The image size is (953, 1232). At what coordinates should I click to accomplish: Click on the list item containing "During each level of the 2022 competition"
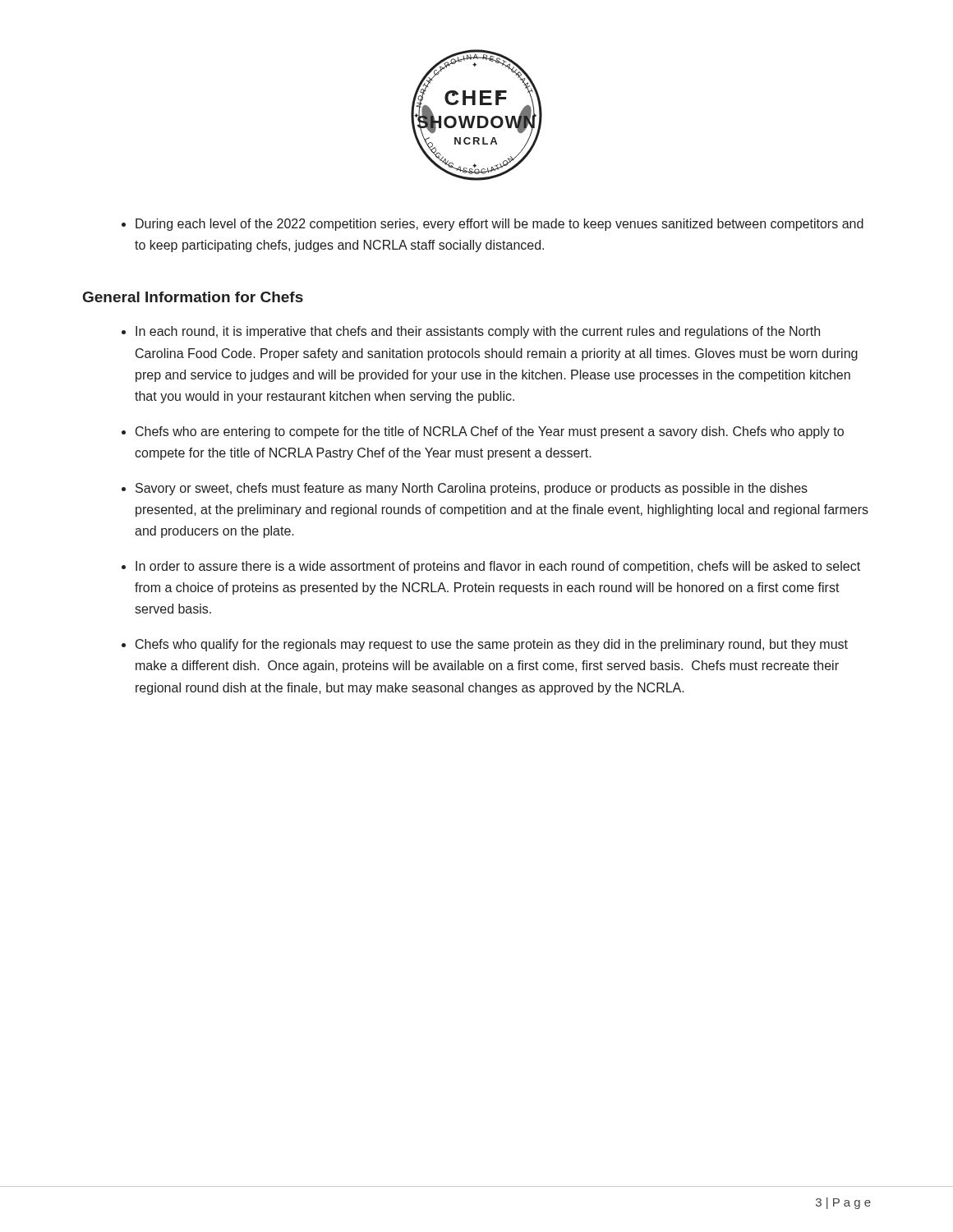(491, 235)
